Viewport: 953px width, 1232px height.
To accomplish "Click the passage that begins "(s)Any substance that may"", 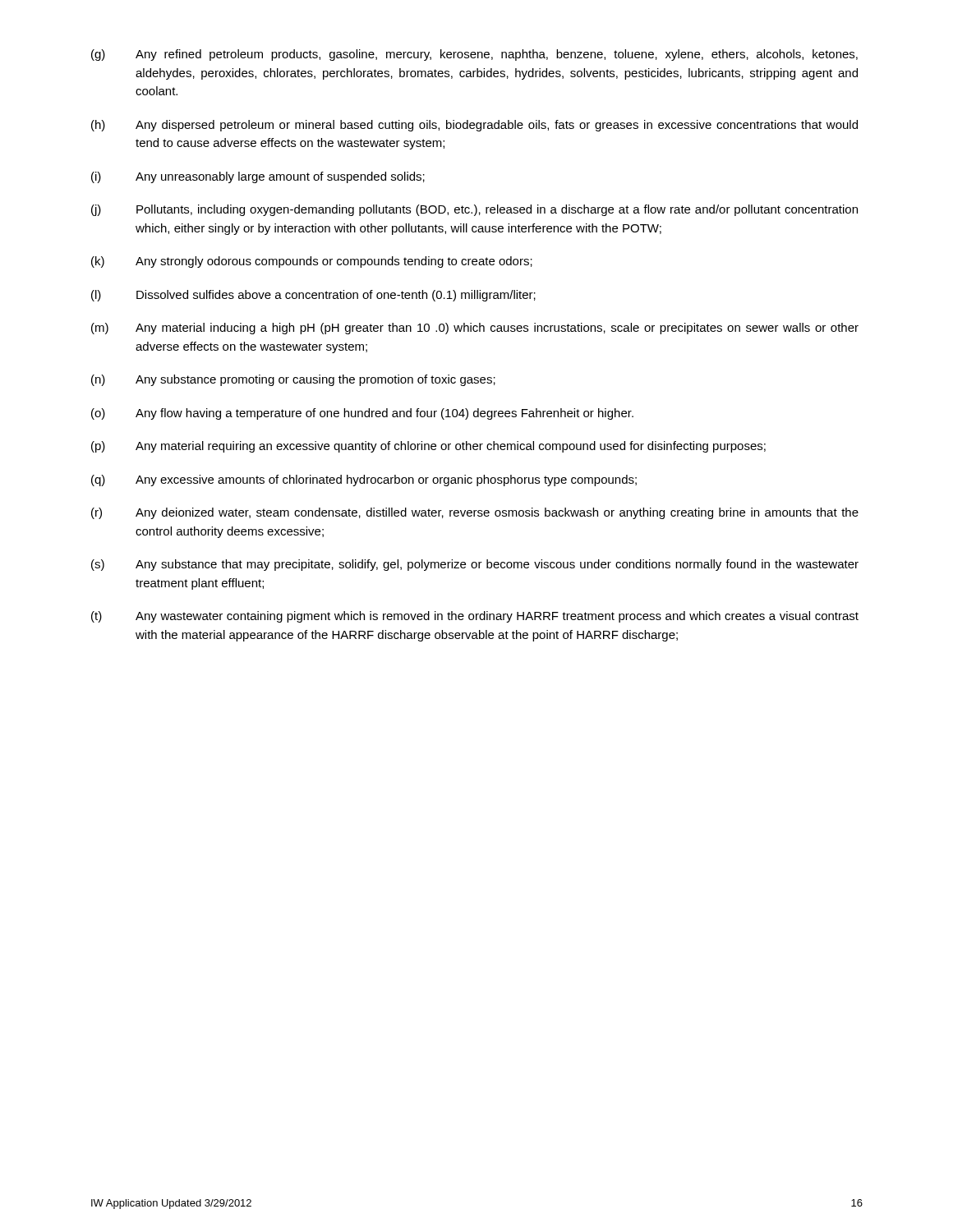I will coord(474,574).
